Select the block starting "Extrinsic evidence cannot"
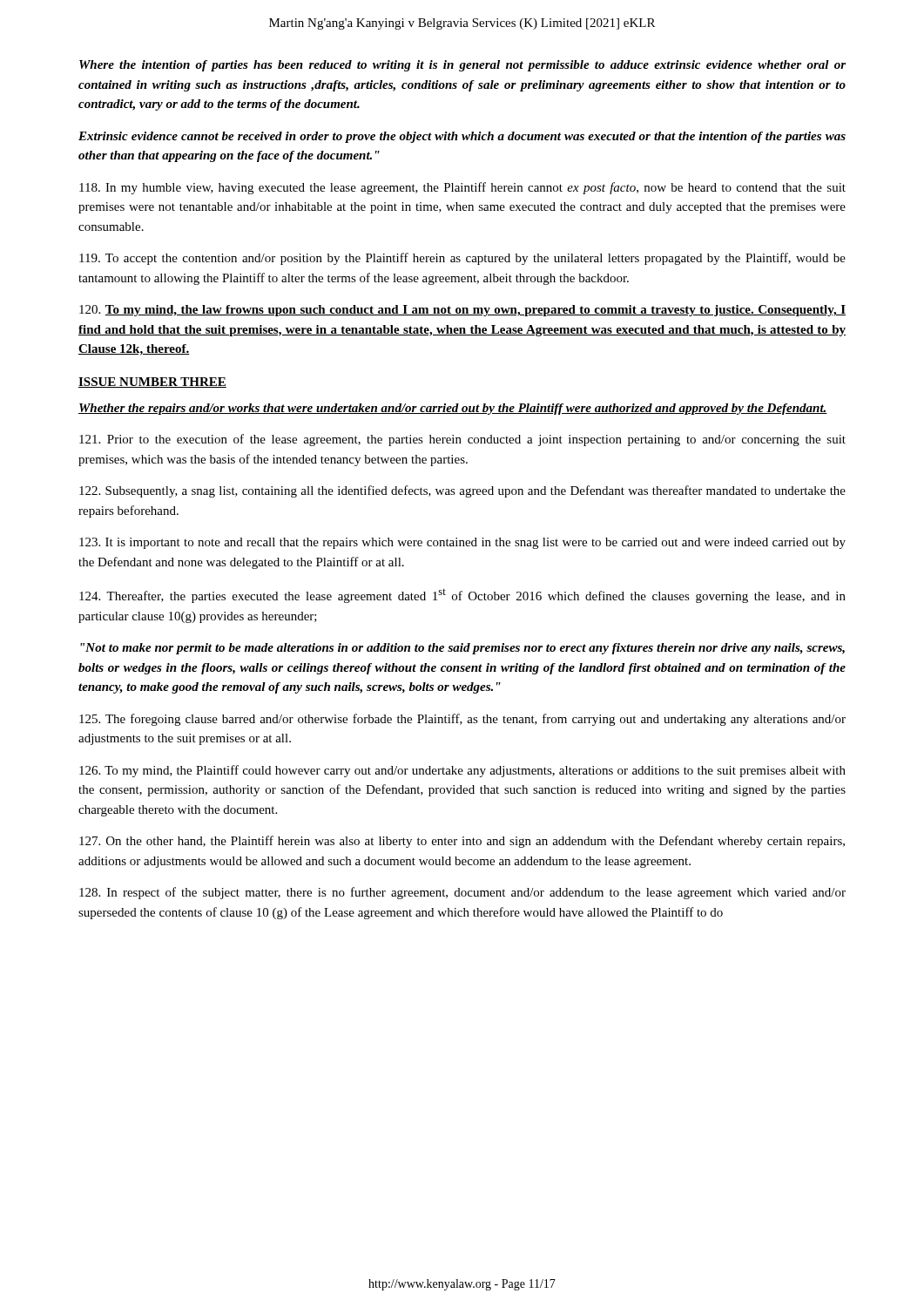The width and height of the screenshot is (924, 1307). pyautogui.click(x=462, y=145)
